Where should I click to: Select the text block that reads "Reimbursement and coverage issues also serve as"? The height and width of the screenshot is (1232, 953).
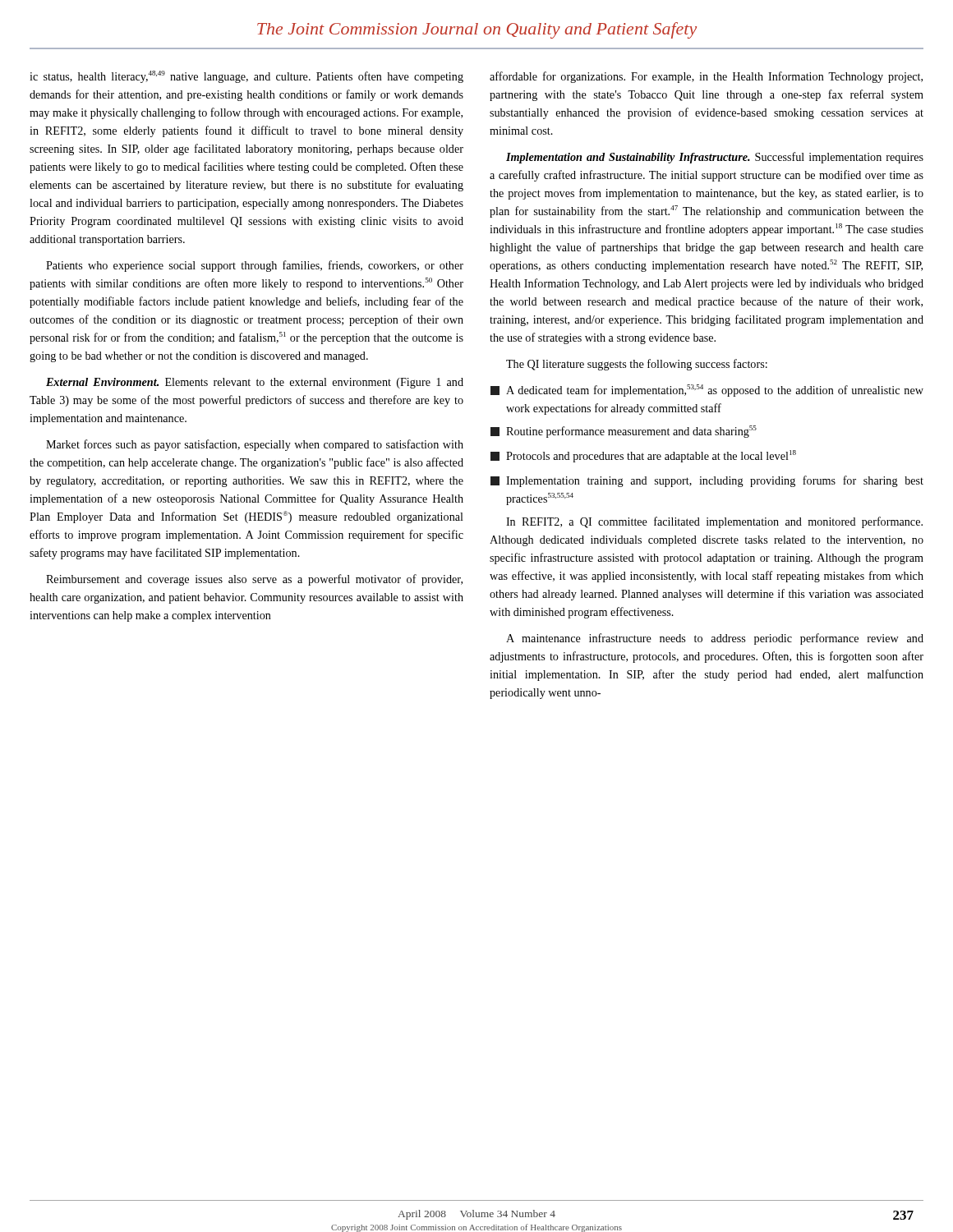[246, 597]
